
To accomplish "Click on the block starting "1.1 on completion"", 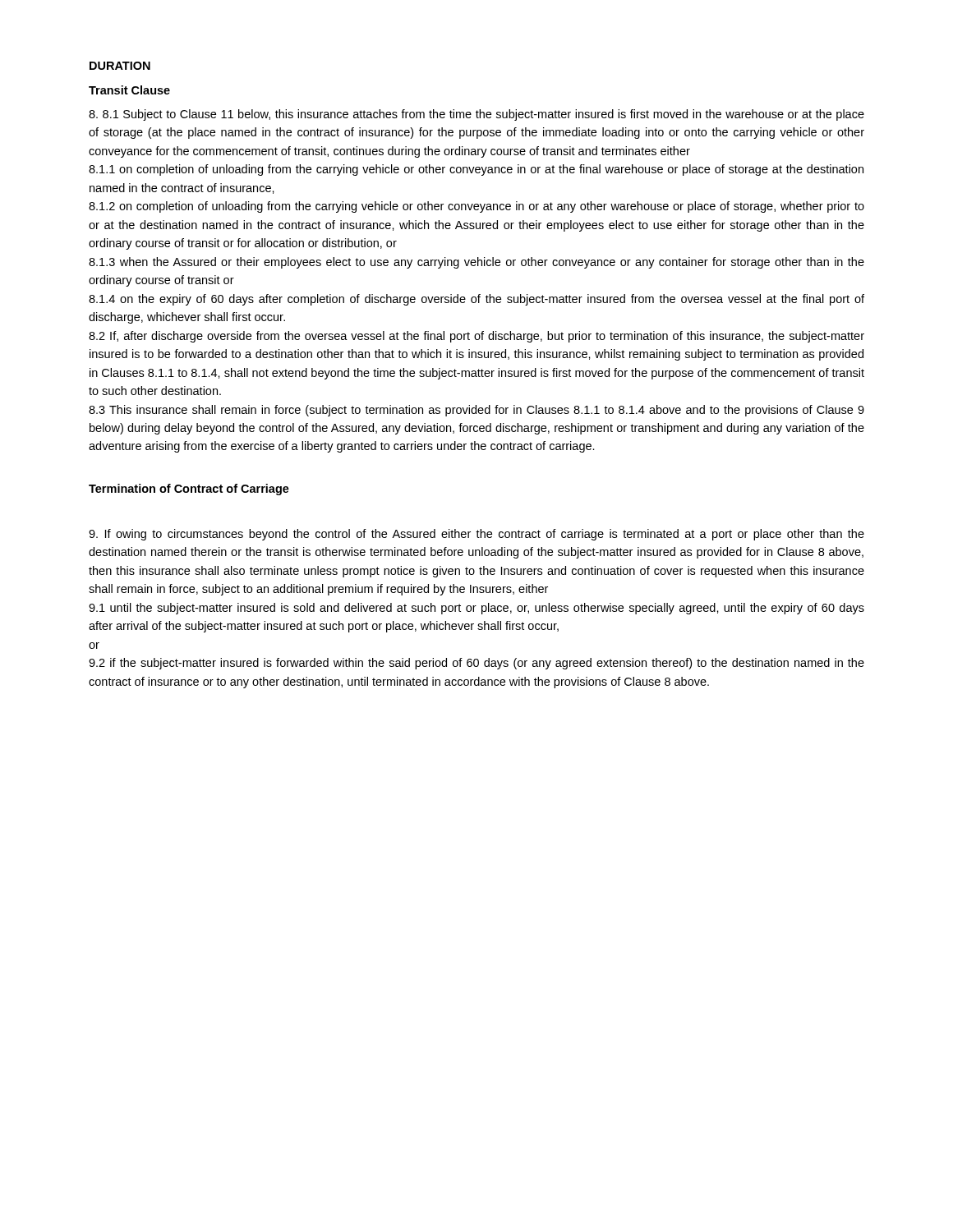I will coord(476,179).
